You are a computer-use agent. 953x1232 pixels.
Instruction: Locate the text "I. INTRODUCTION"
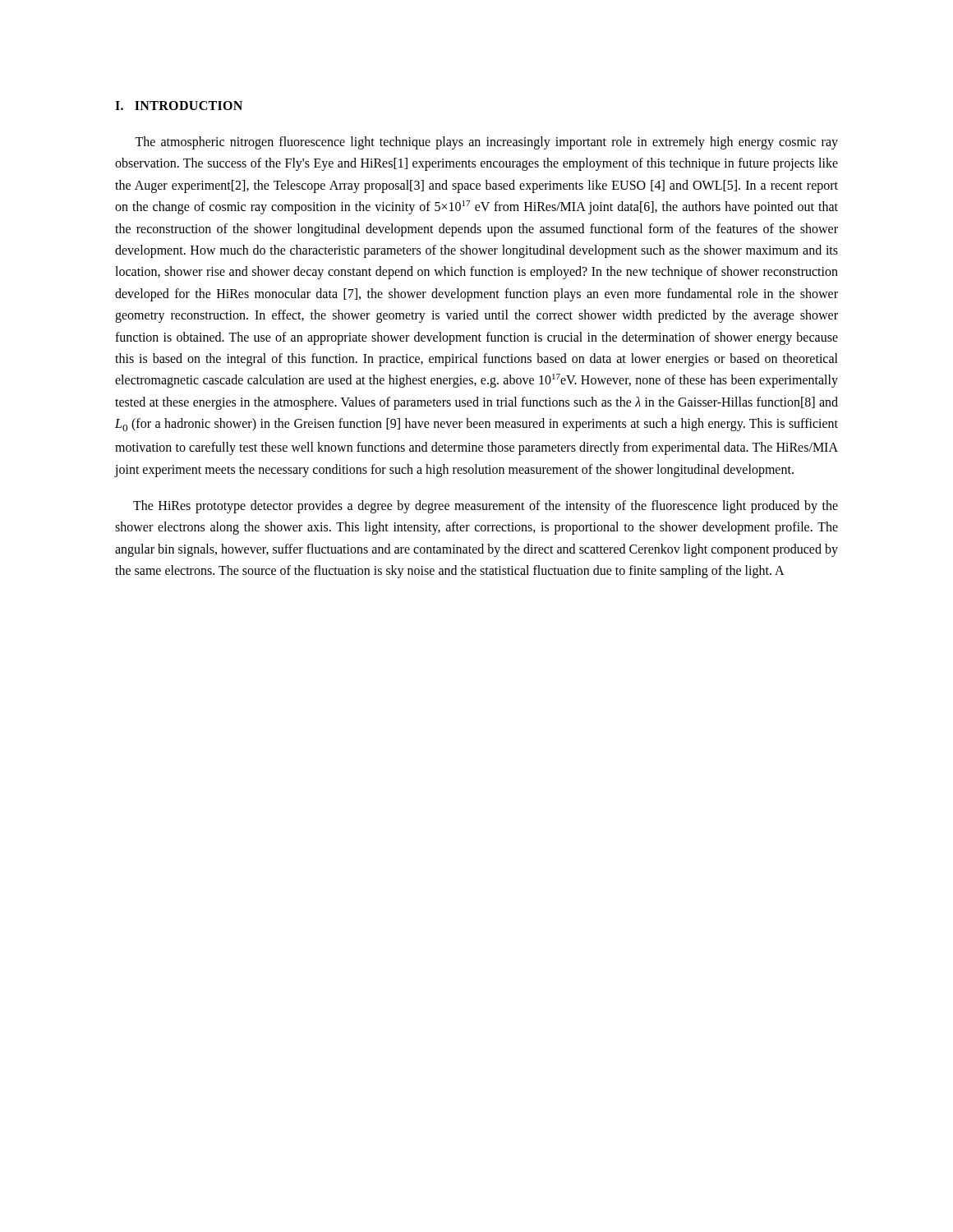(x=179, y=106)
